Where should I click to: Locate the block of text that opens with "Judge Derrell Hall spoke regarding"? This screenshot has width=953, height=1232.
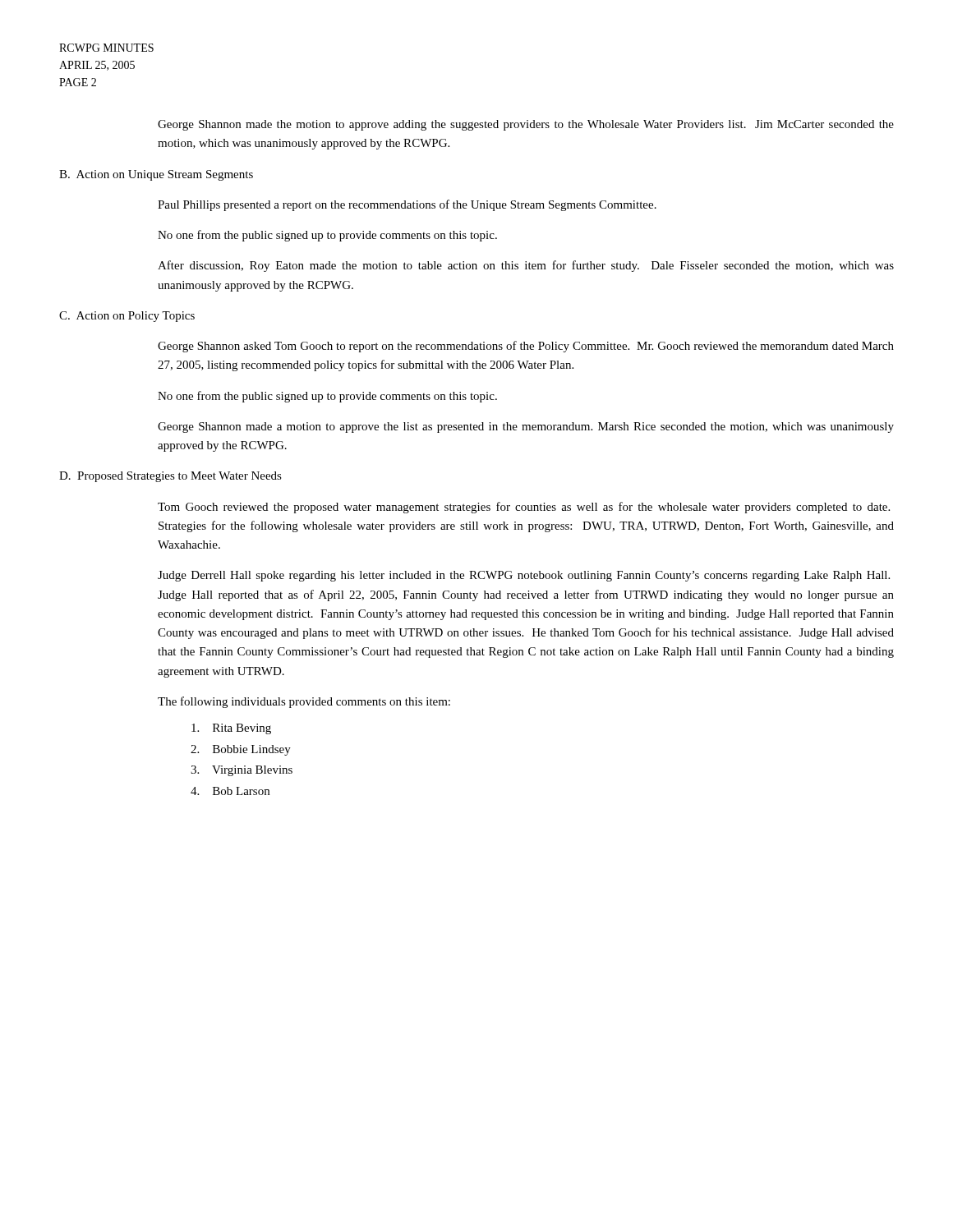[526, 623]
